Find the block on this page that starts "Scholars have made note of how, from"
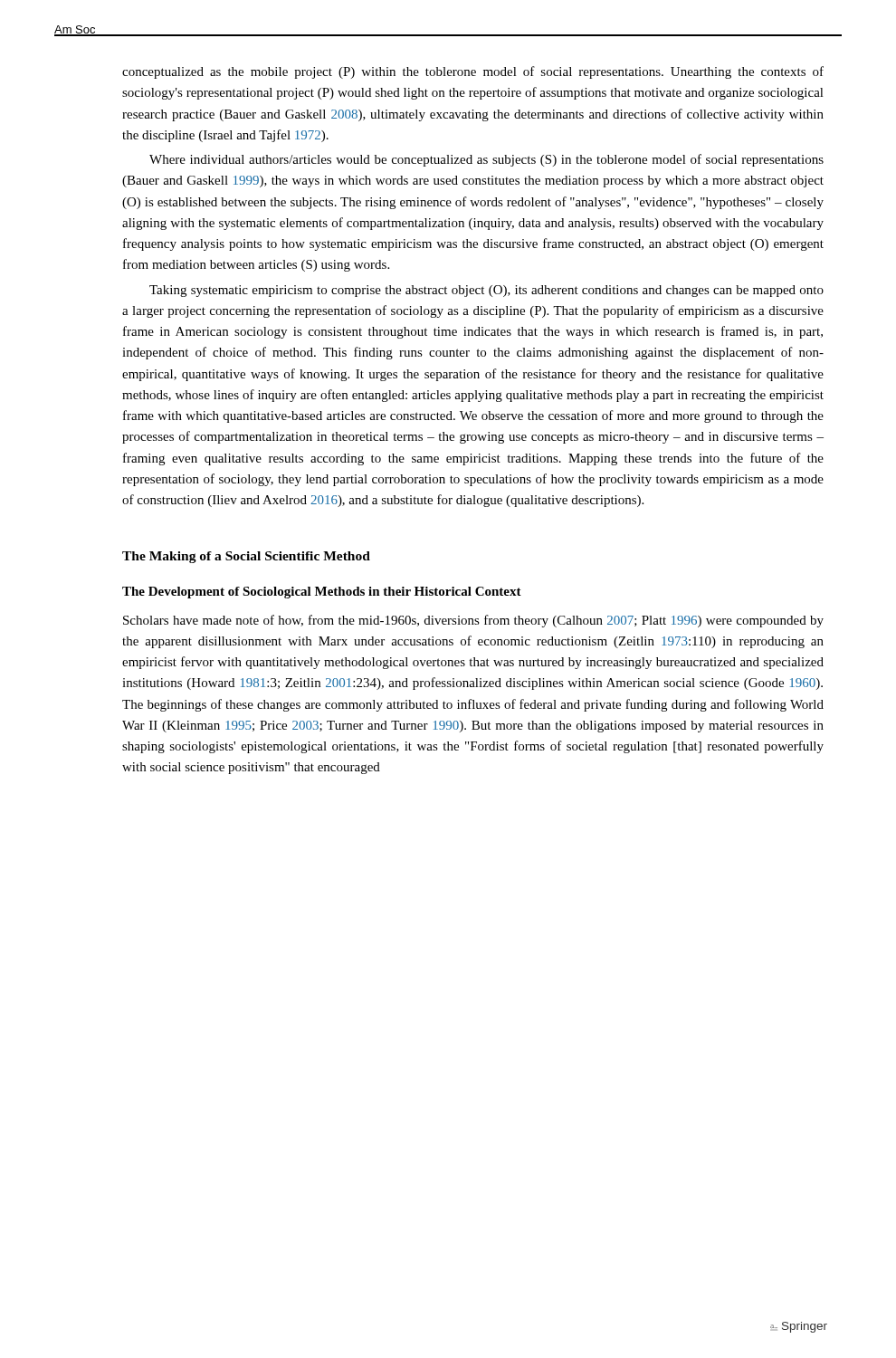This screenshot has width=896, height=1358. point(473,693)
